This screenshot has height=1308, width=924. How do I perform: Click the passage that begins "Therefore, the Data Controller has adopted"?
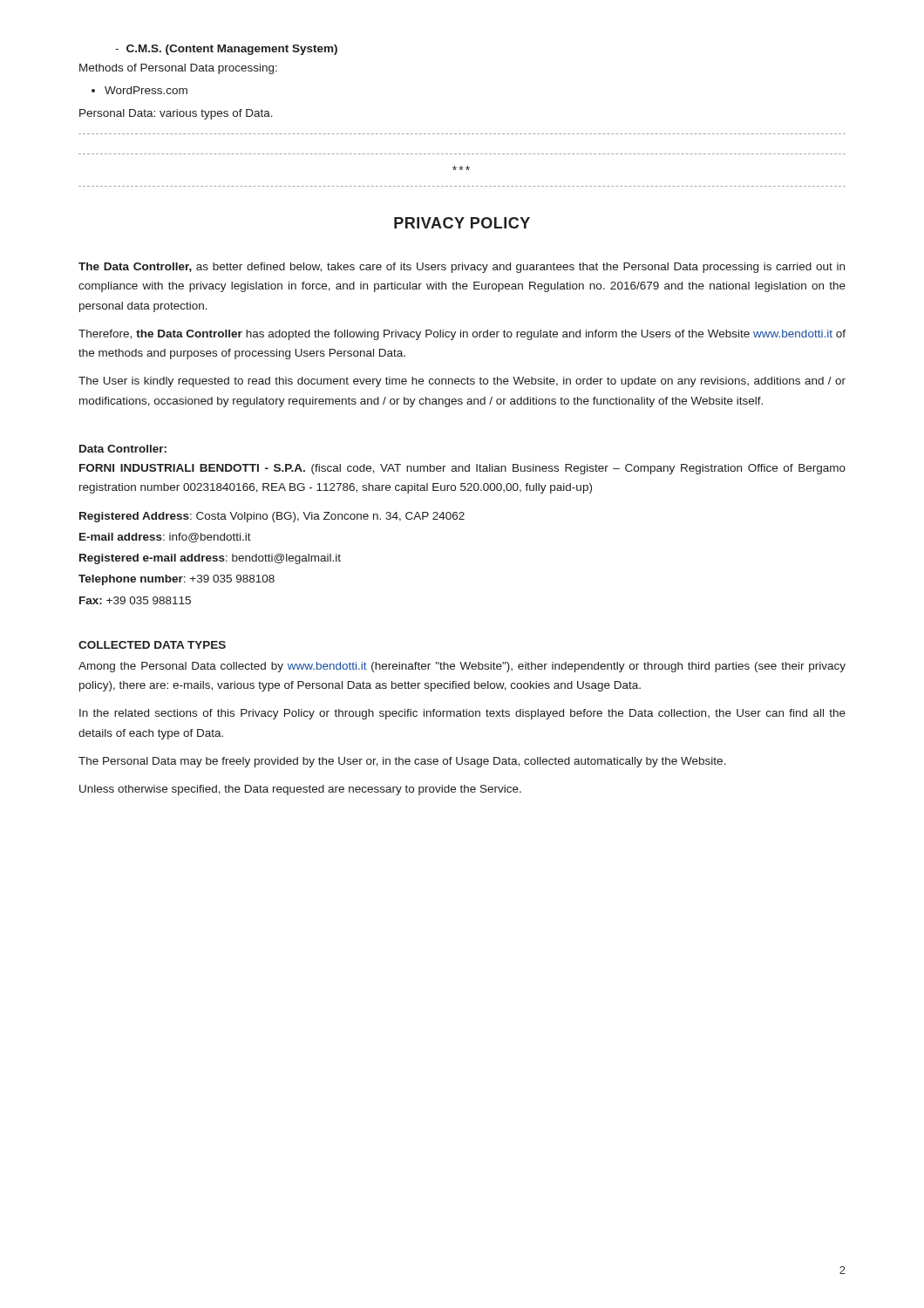(x=462, y=343)
